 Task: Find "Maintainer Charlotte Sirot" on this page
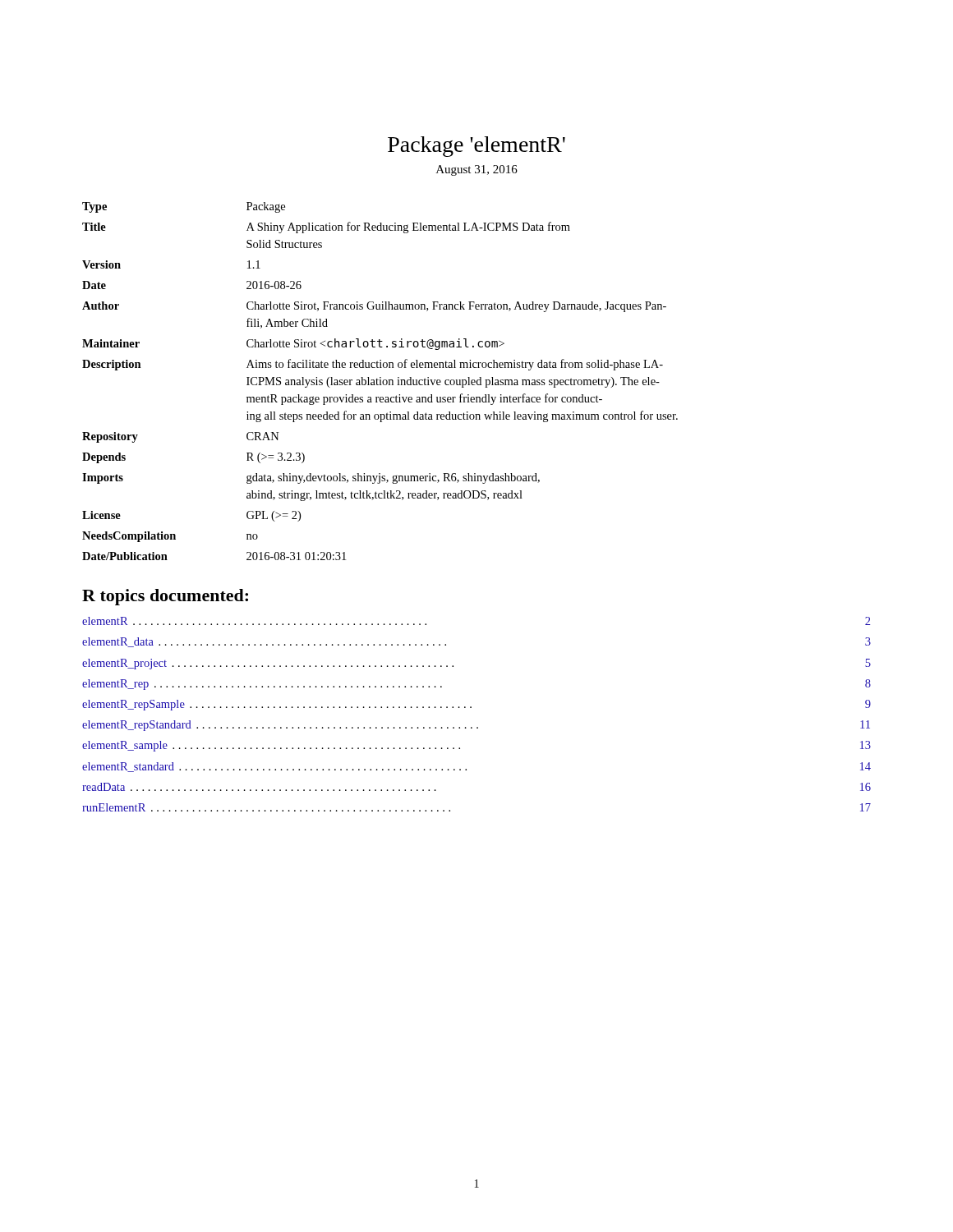(x=476, y=344)
